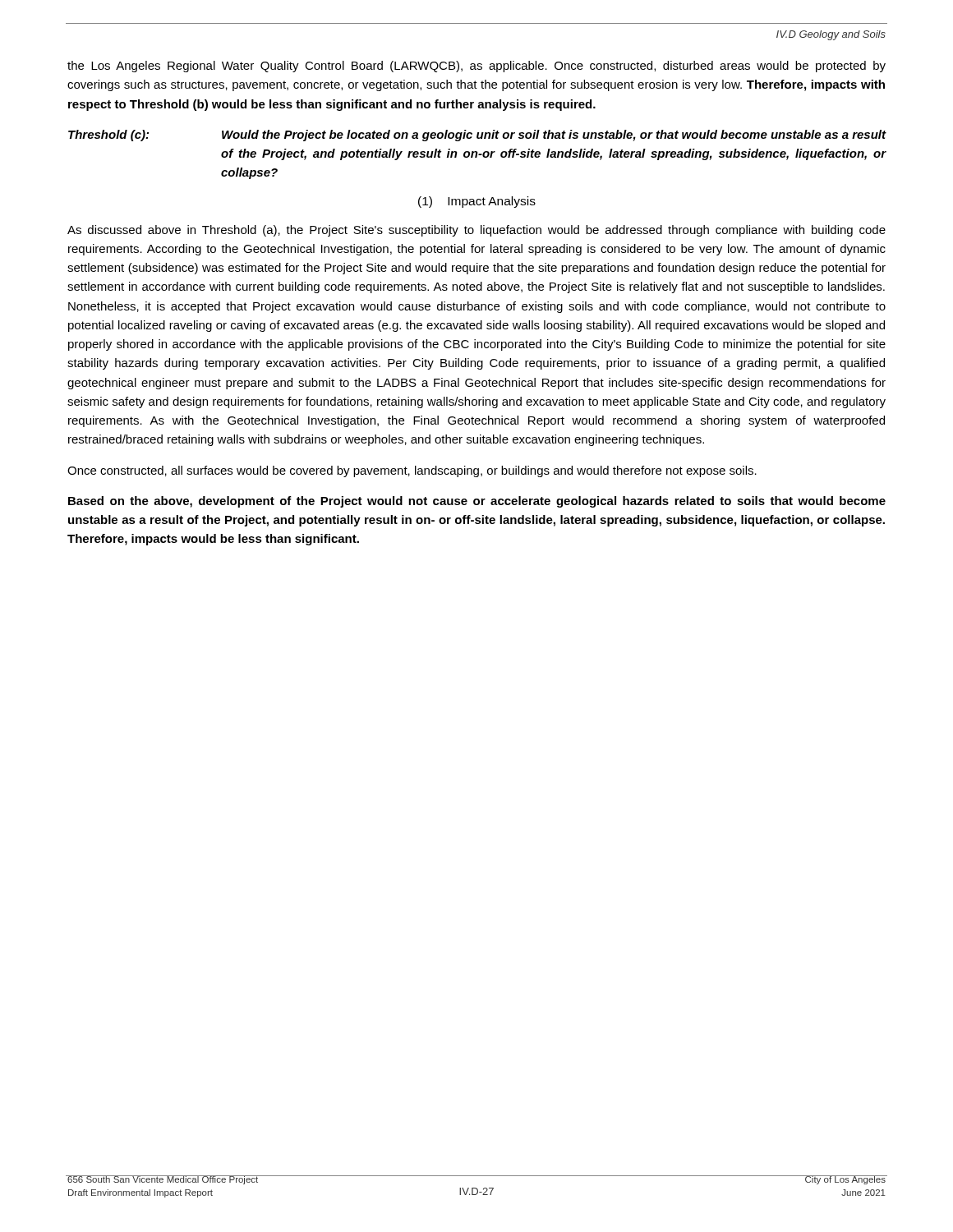The height and width of the screenshot is (1232, 953).
Task: Locate the section header with the text "(1) Impact Analysis"
Action: point(476,200)
